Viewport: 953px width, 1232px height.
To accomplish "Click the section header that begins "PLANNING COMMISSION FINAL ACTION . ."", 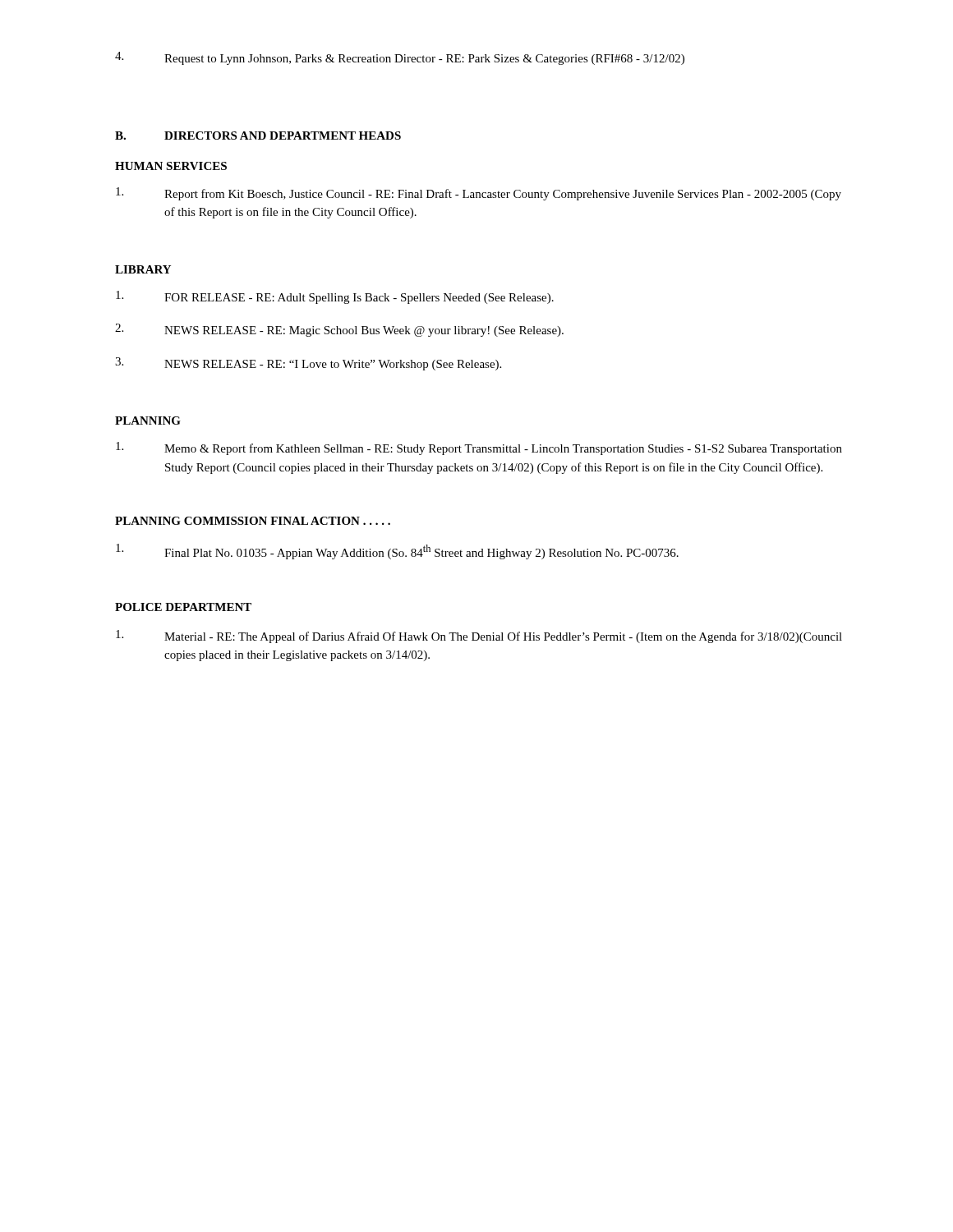I will tap(253, 521).
